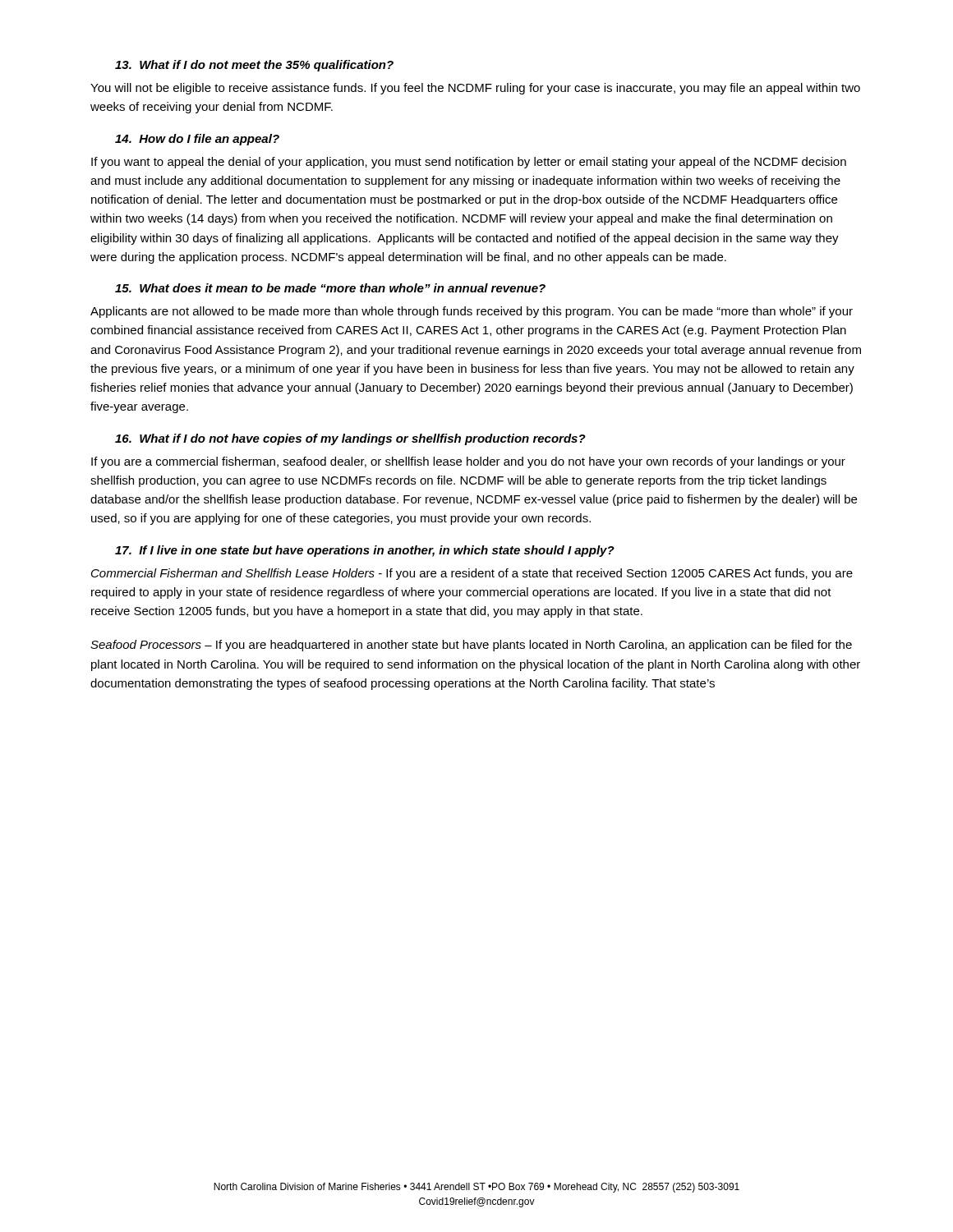The width and height of the screenshot is (953, 1232).
Task: Find the text block with the text "Seafood Processors – If"
Action: coord(475,664)
